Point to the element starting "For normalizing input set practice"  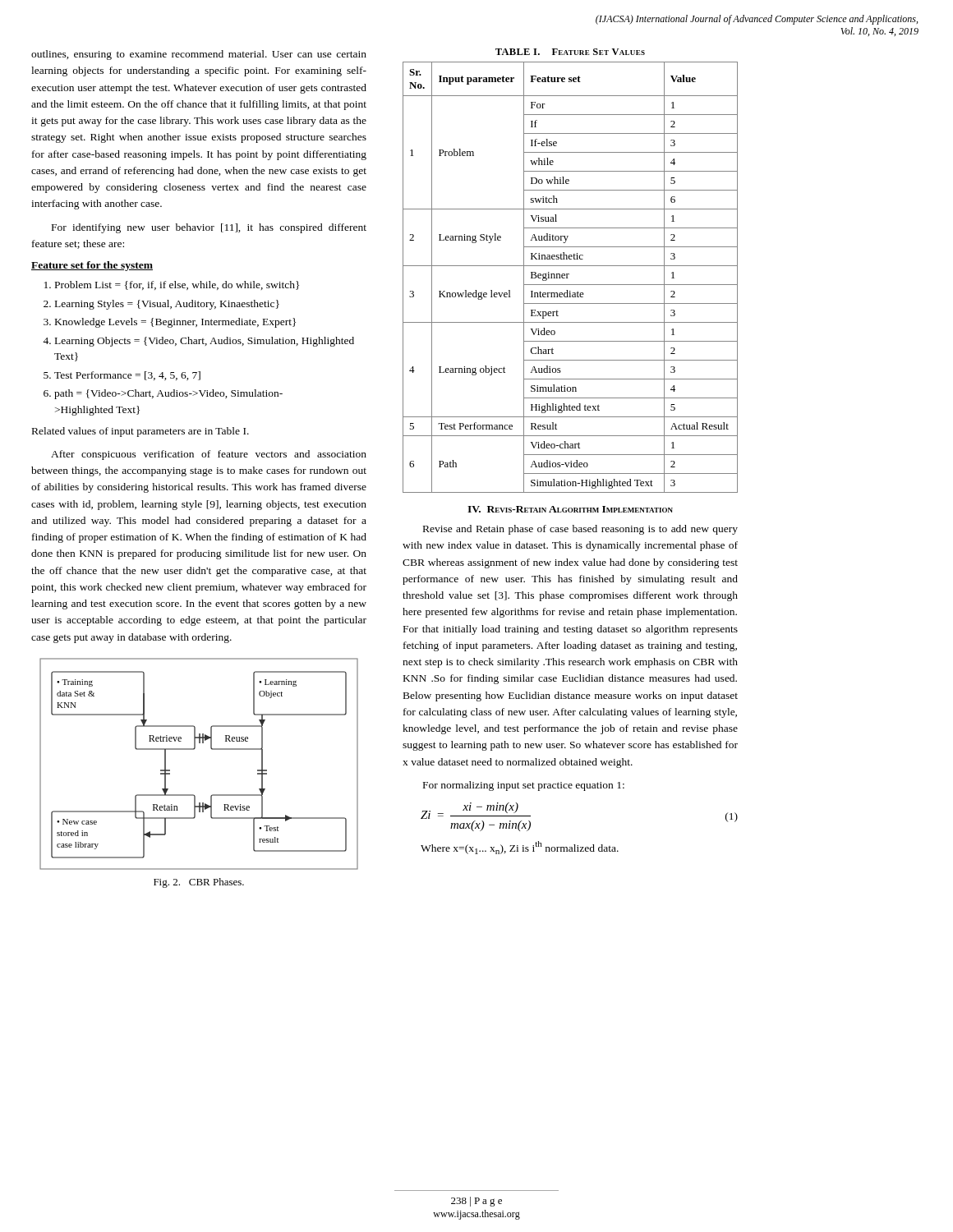click(x=570, y=785)
